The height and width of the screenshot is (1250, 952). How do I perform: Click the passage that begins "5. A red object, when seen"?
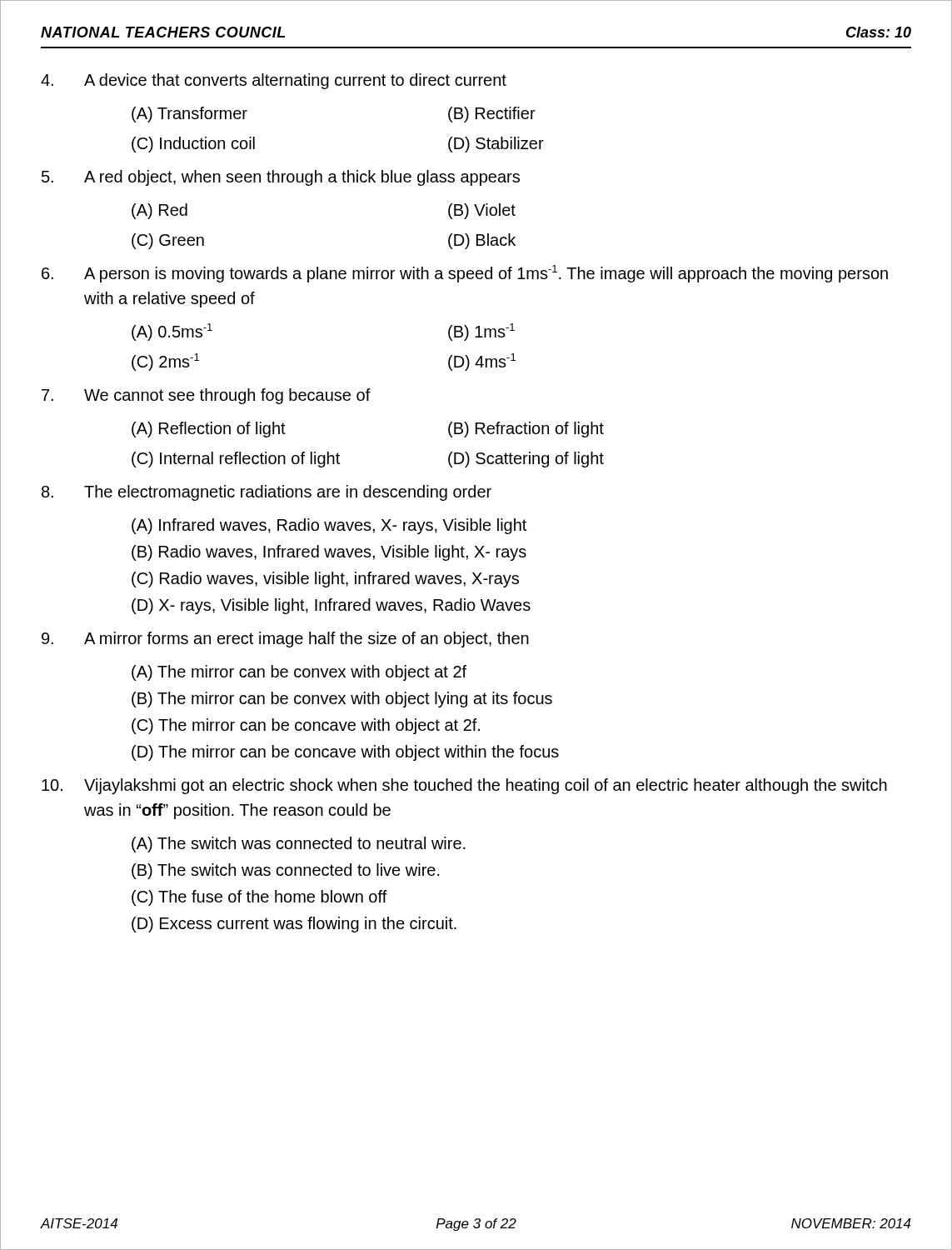tap(476, 208)
